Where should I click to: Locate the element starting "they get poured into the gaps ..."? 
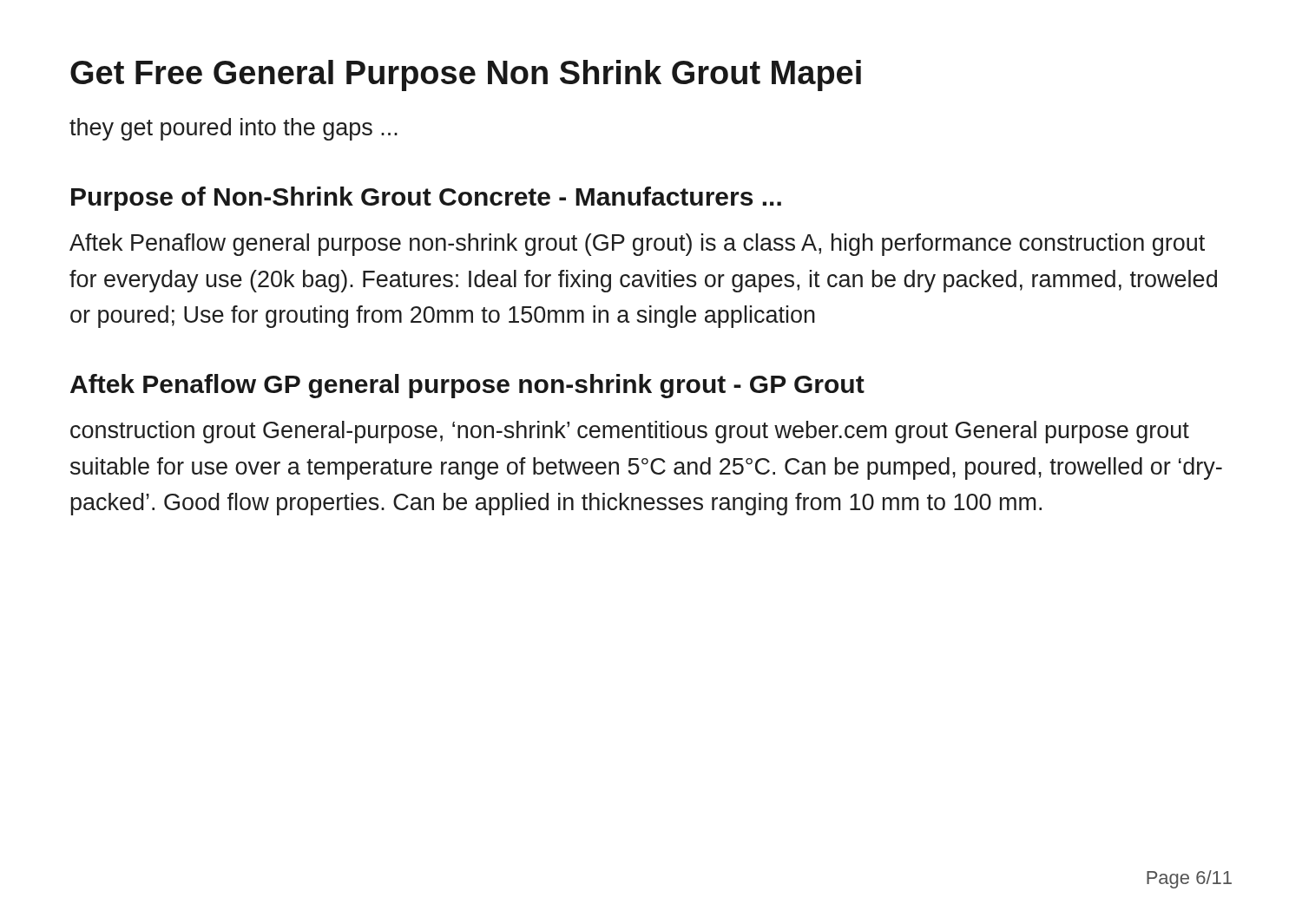234,128
